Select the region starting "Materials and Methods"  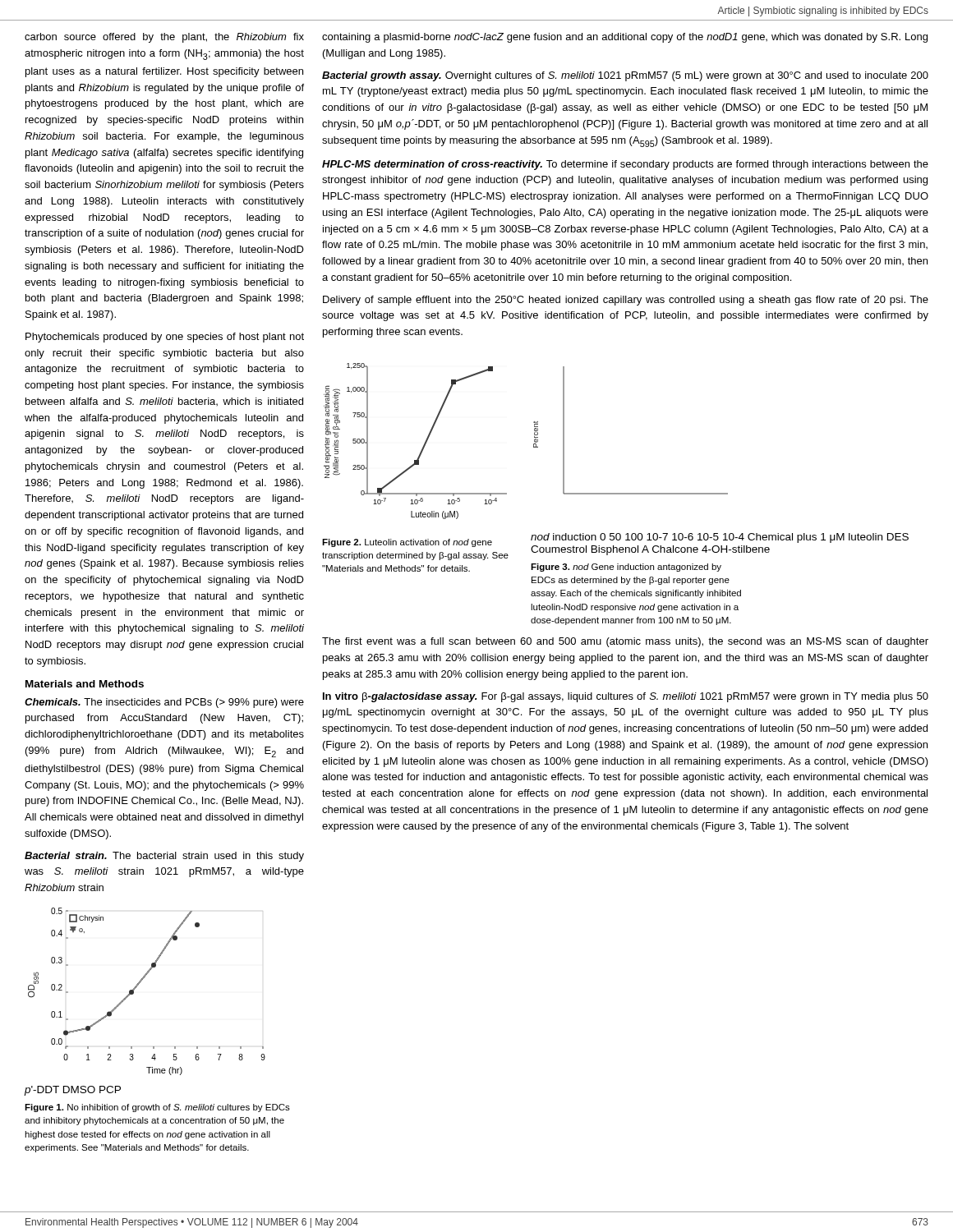pyautogui.click(x=84, y=683)
